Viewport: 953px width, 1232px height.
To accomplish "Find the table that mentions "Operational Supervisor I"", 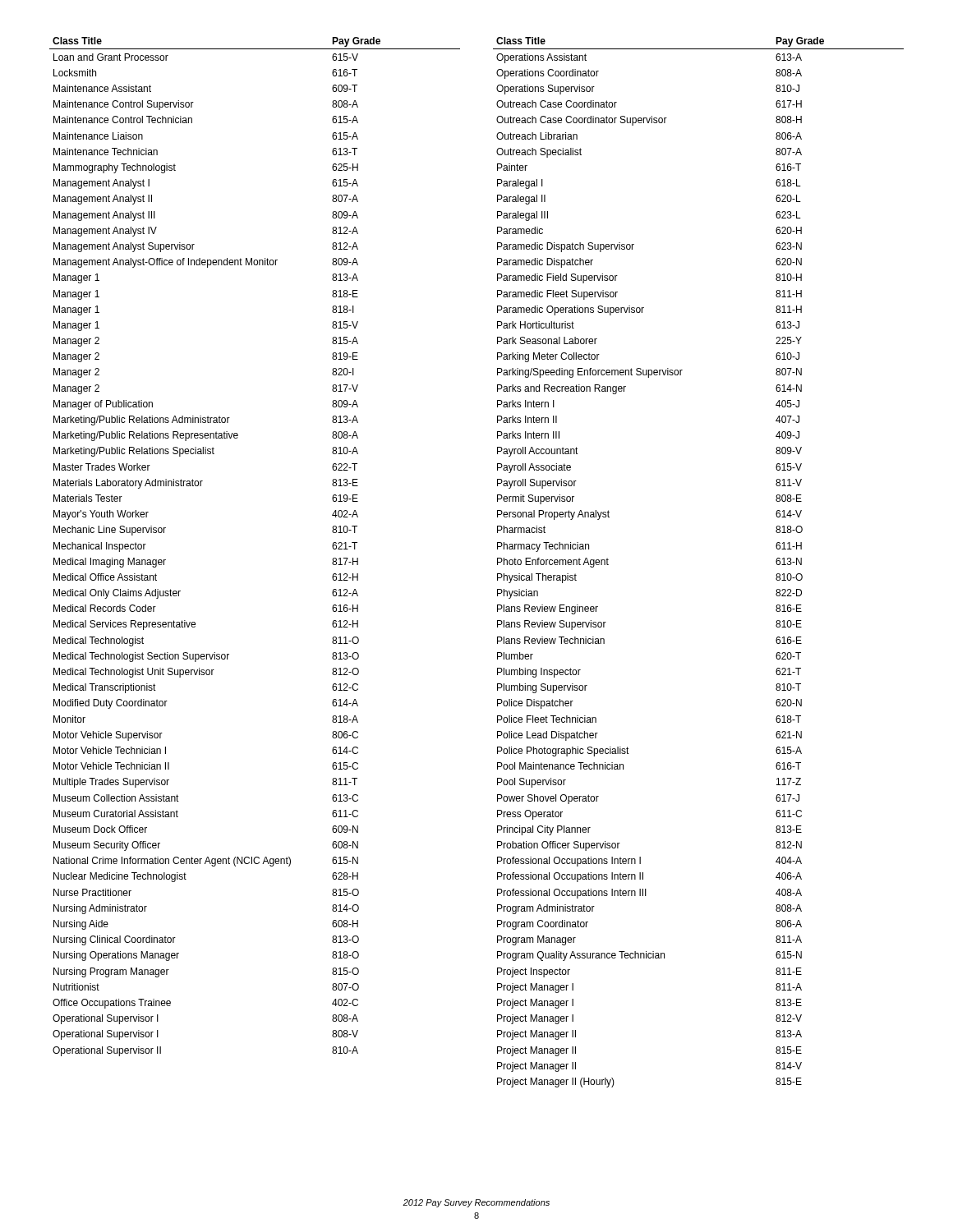I will tap(255, 545).
